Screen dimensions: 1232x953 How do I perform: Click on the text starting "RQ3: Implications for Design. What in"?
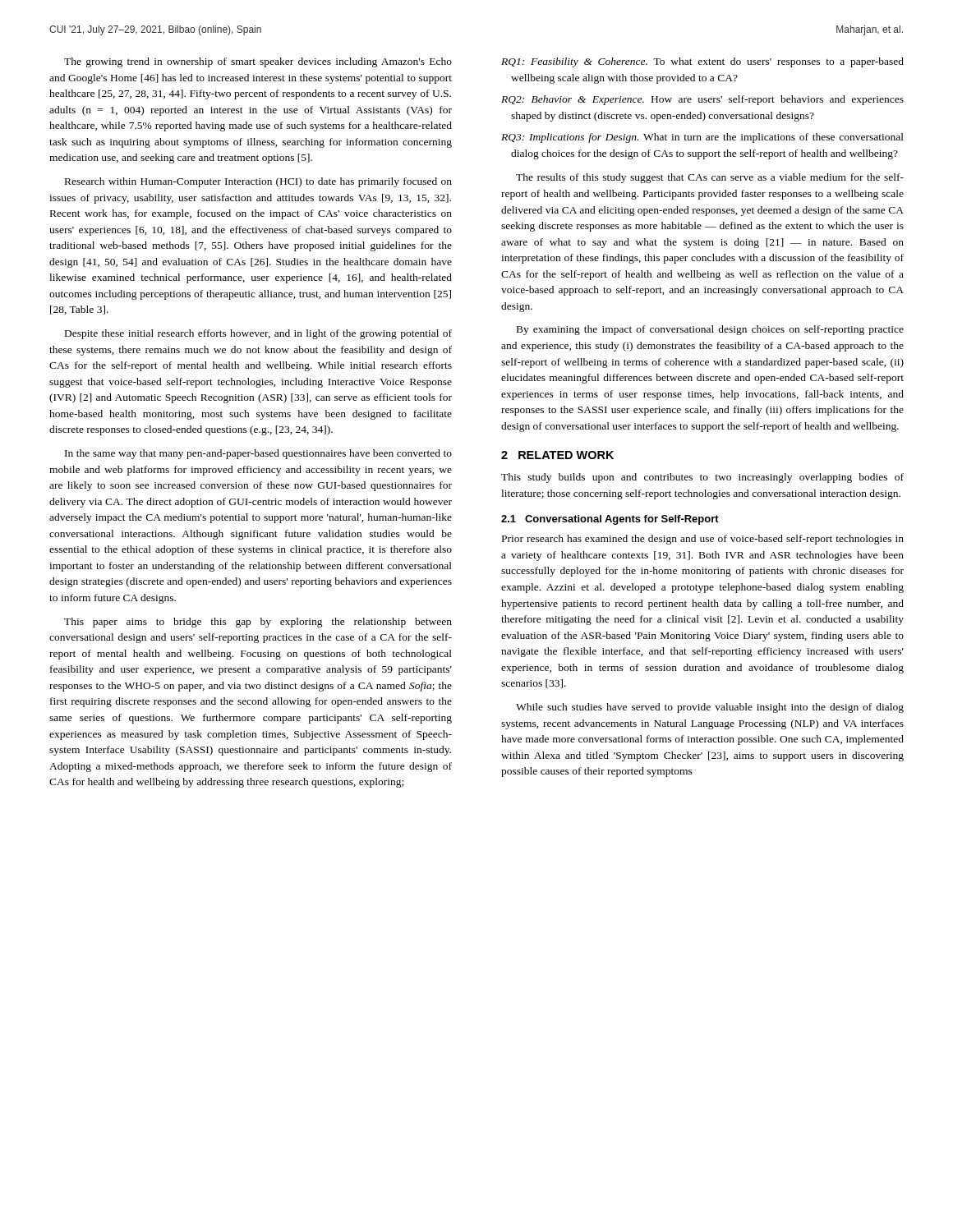[x=702, y=145]
